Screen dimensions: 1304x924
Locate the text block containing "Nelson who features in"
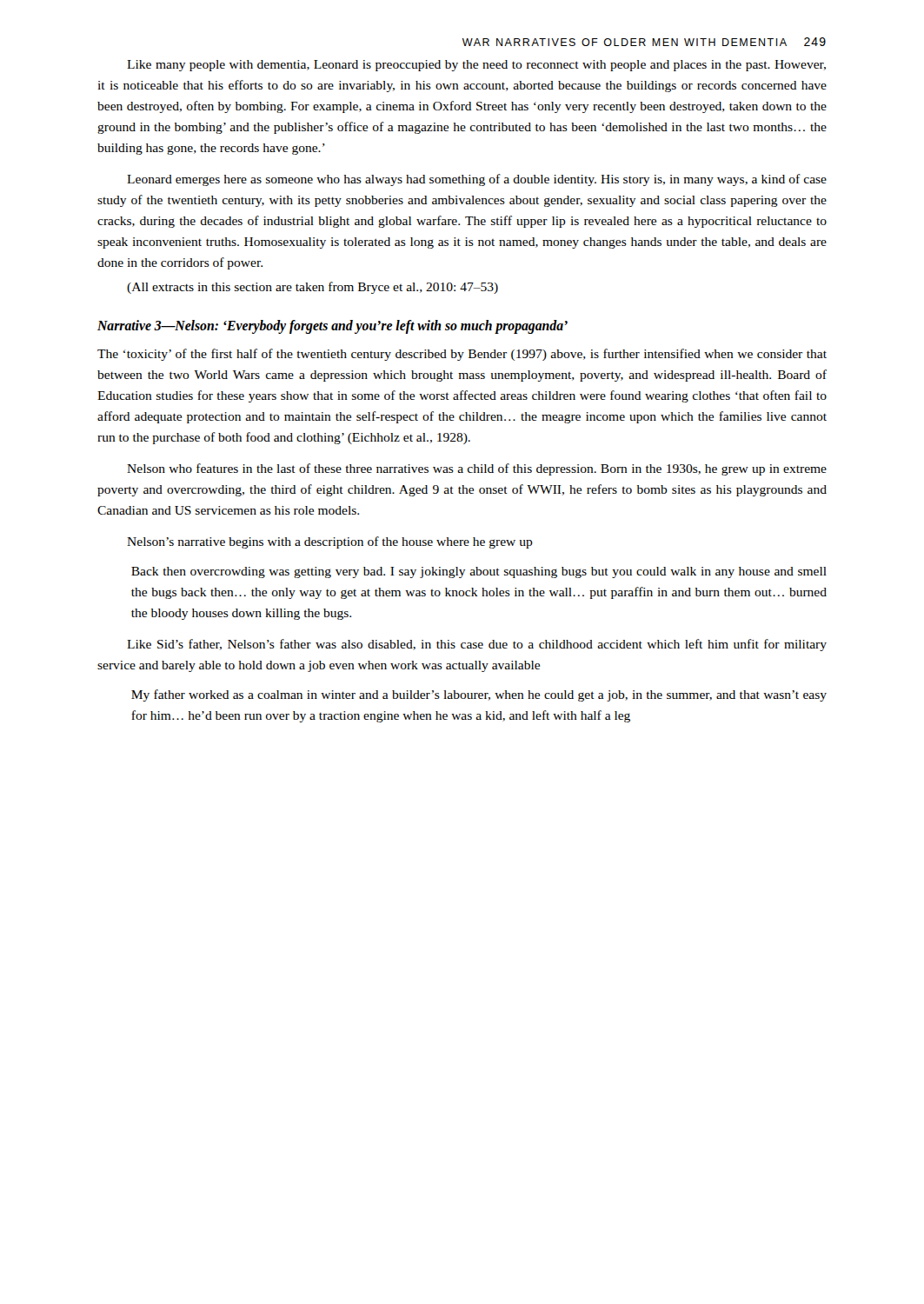[462, 489]
